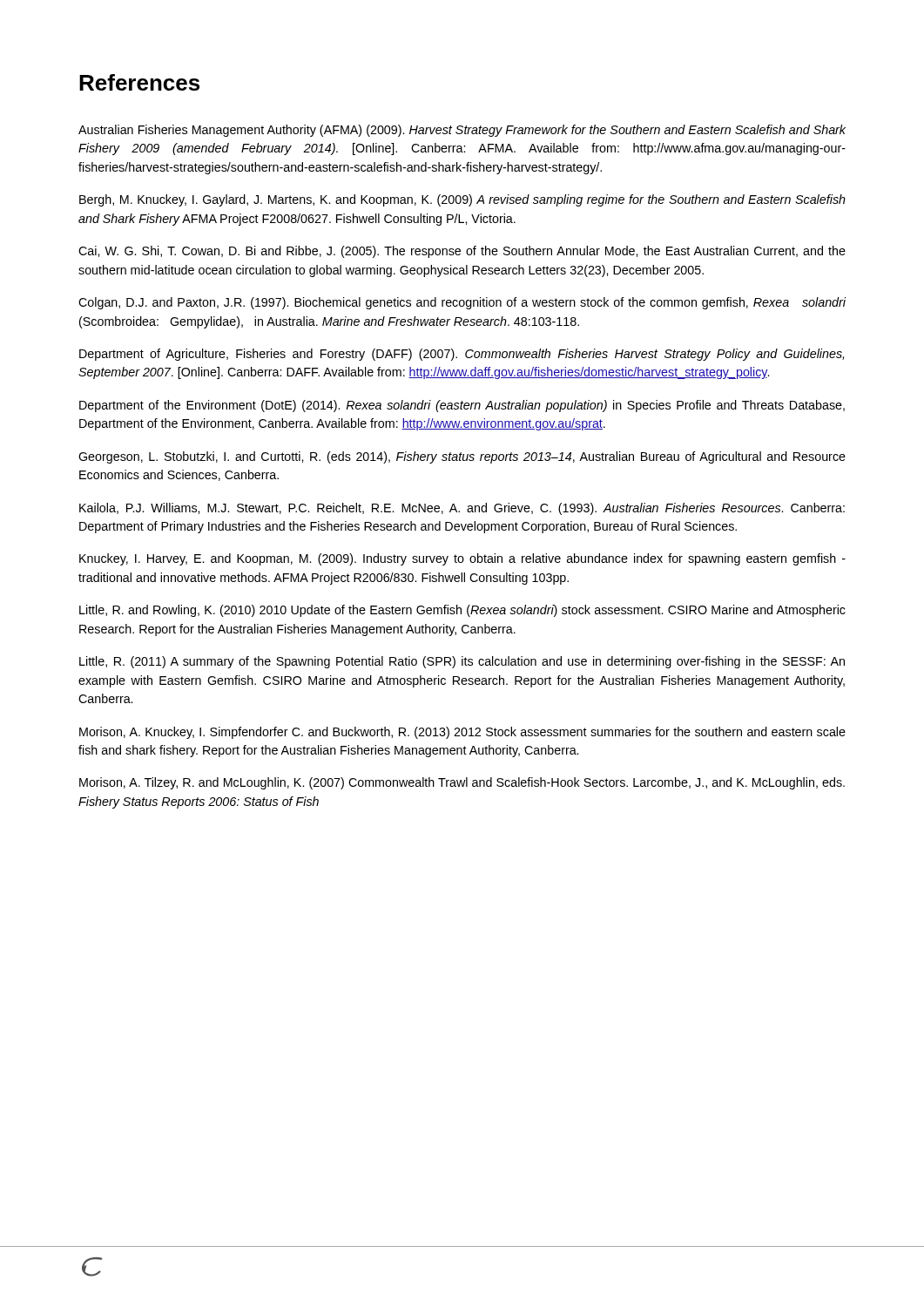The height and width of the screenshot is (1307, 924).
Task: Select the list item that says "Cai, W. G. Shi, T. Cowan,"
Action: click(462, 260)
